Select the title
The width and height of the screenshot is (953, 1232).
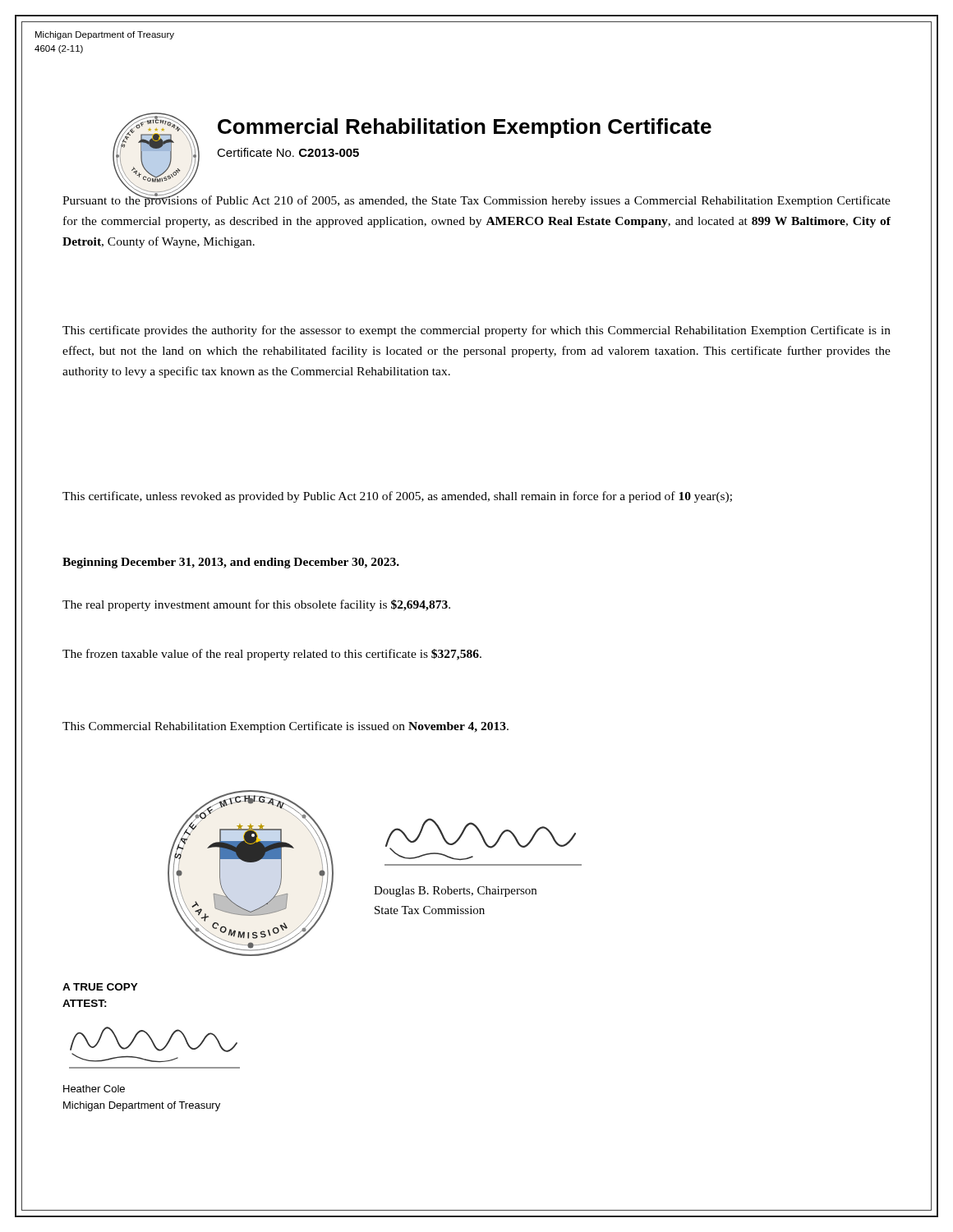click(x=464, y=136)
